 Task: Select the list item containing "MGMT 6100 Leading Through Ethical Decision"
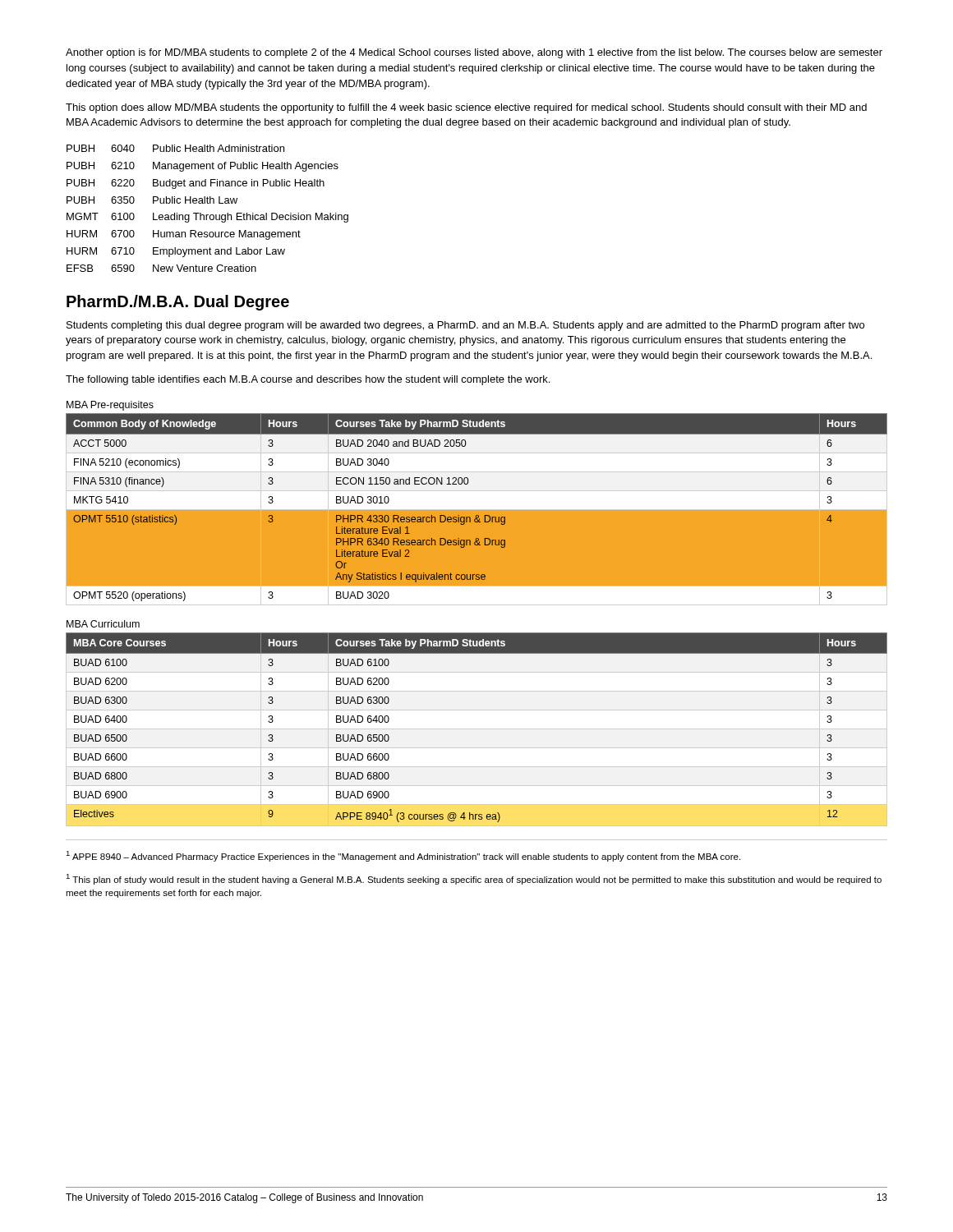pos(207,218)
